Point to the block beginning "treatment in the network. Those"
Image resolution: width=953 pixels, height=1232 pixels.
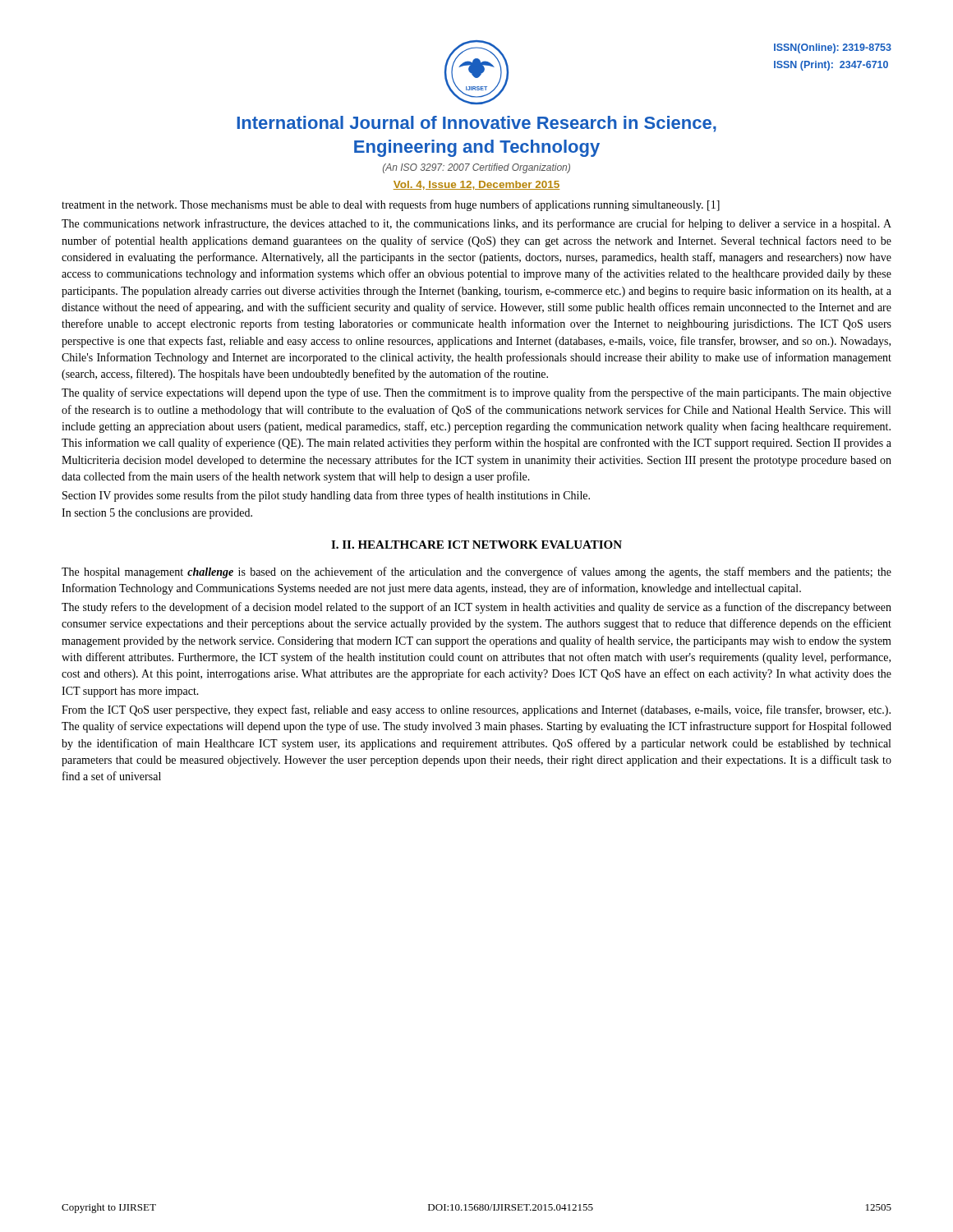point(476,206)
